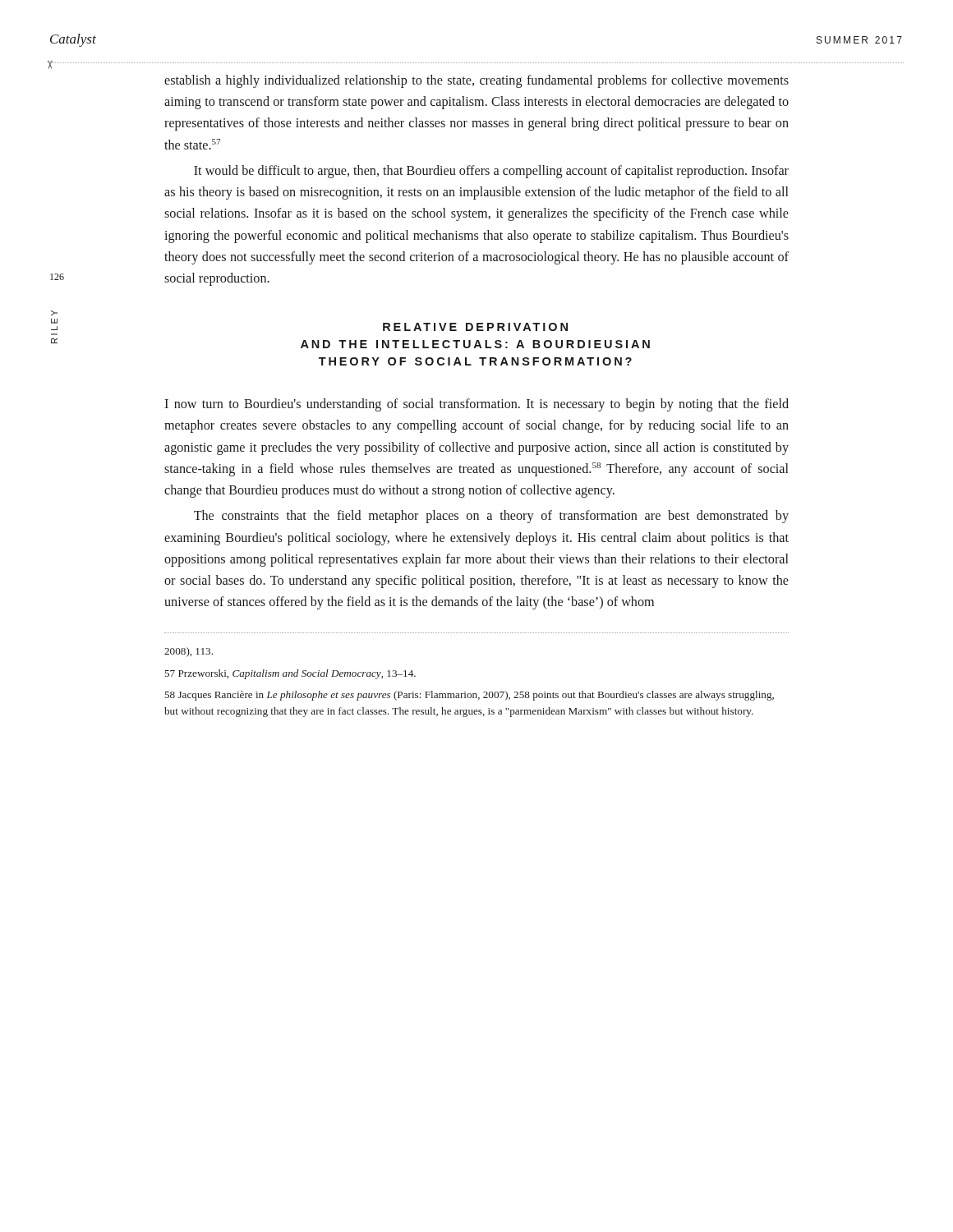The width and height of the screenshot is (953, 1232).
Task: Click on the block starting "57 Przeworski, Capitalism and"
Action: pos(290,673)
